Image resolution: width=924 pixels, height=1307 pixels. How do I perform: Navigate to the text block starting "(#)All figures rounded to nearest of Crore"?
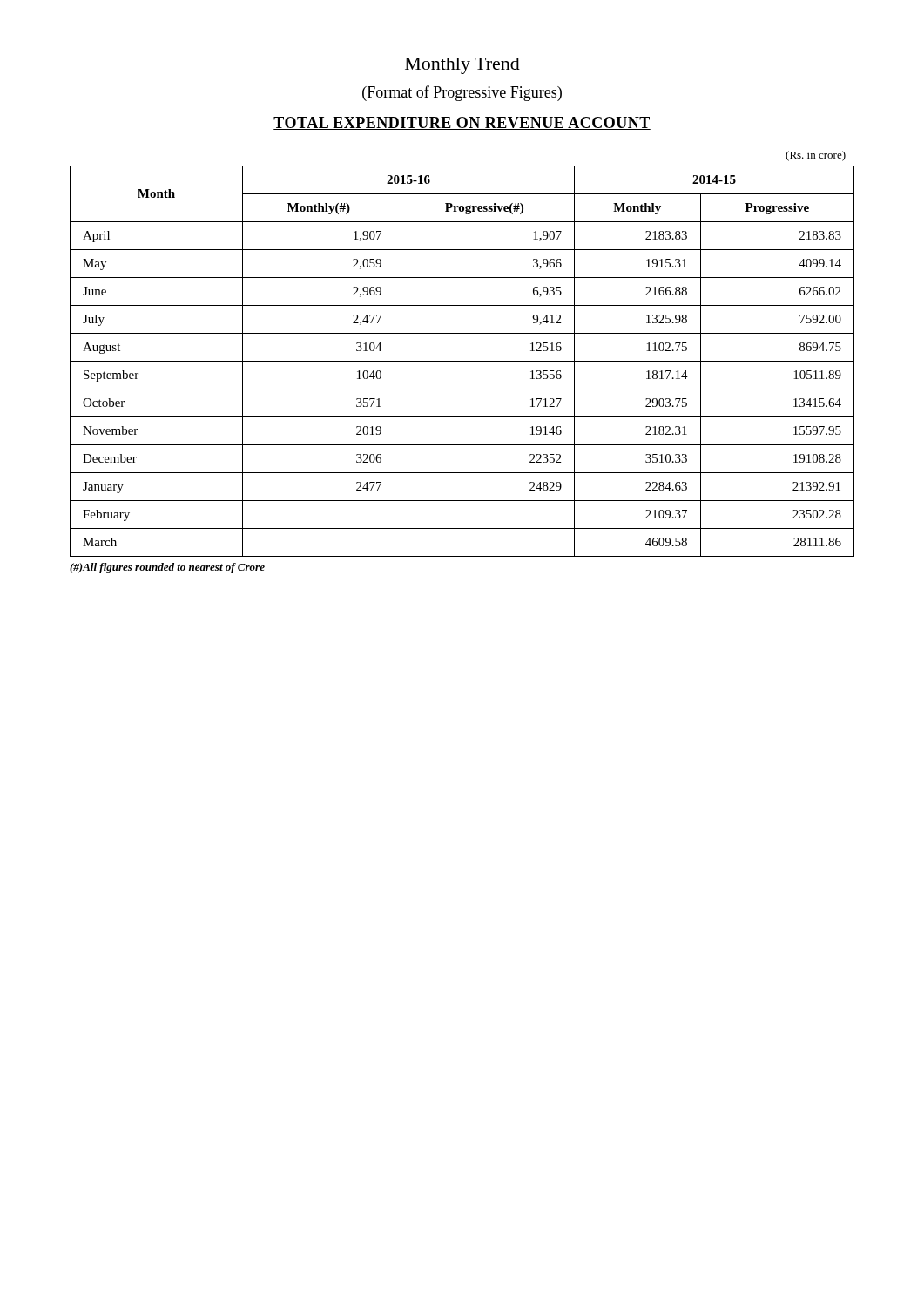click(167, 567)
